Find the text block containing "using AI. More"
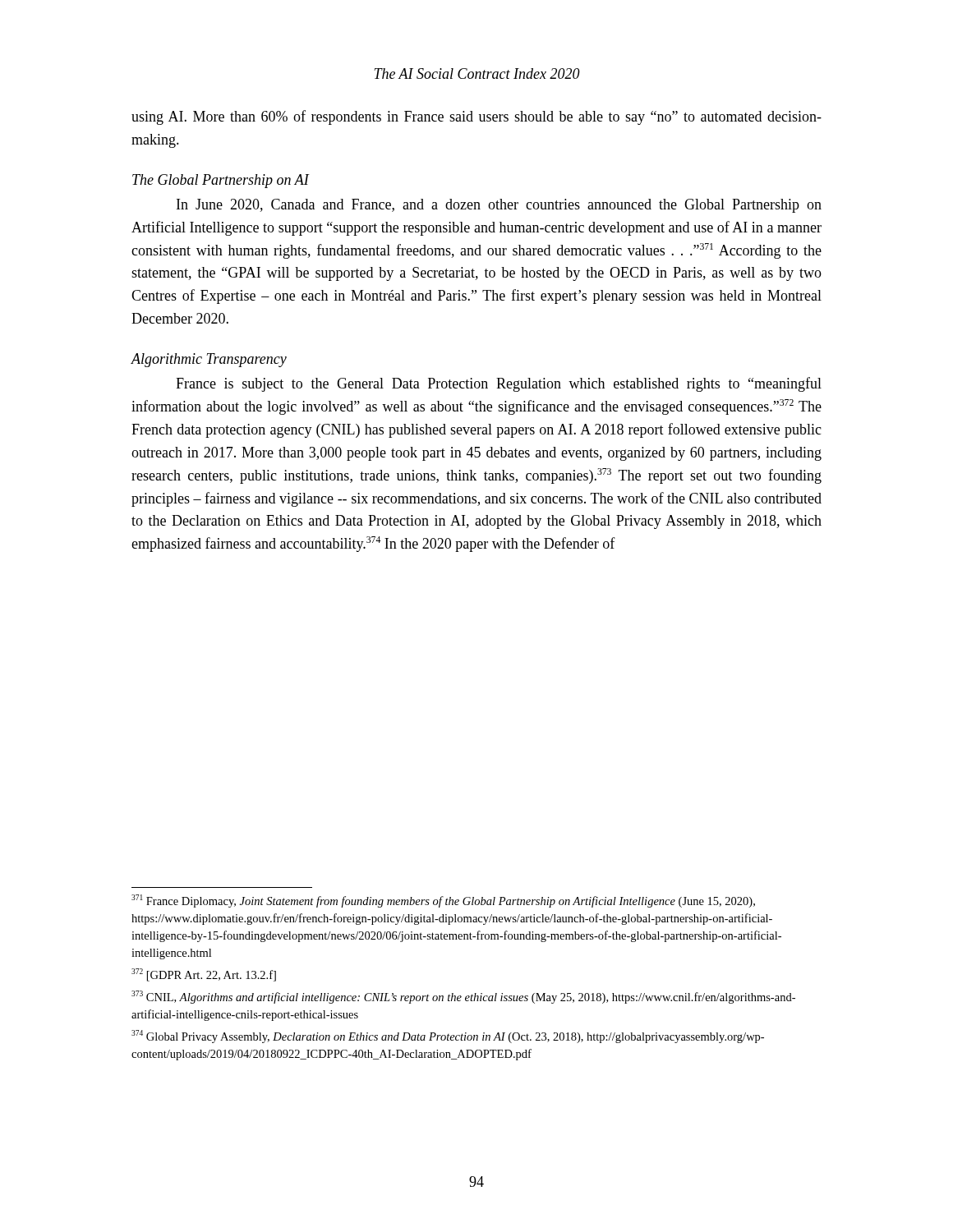Image resolution: width=953 pixels, height=1232 pixels. pyautogui.click(x=476, y=129)
